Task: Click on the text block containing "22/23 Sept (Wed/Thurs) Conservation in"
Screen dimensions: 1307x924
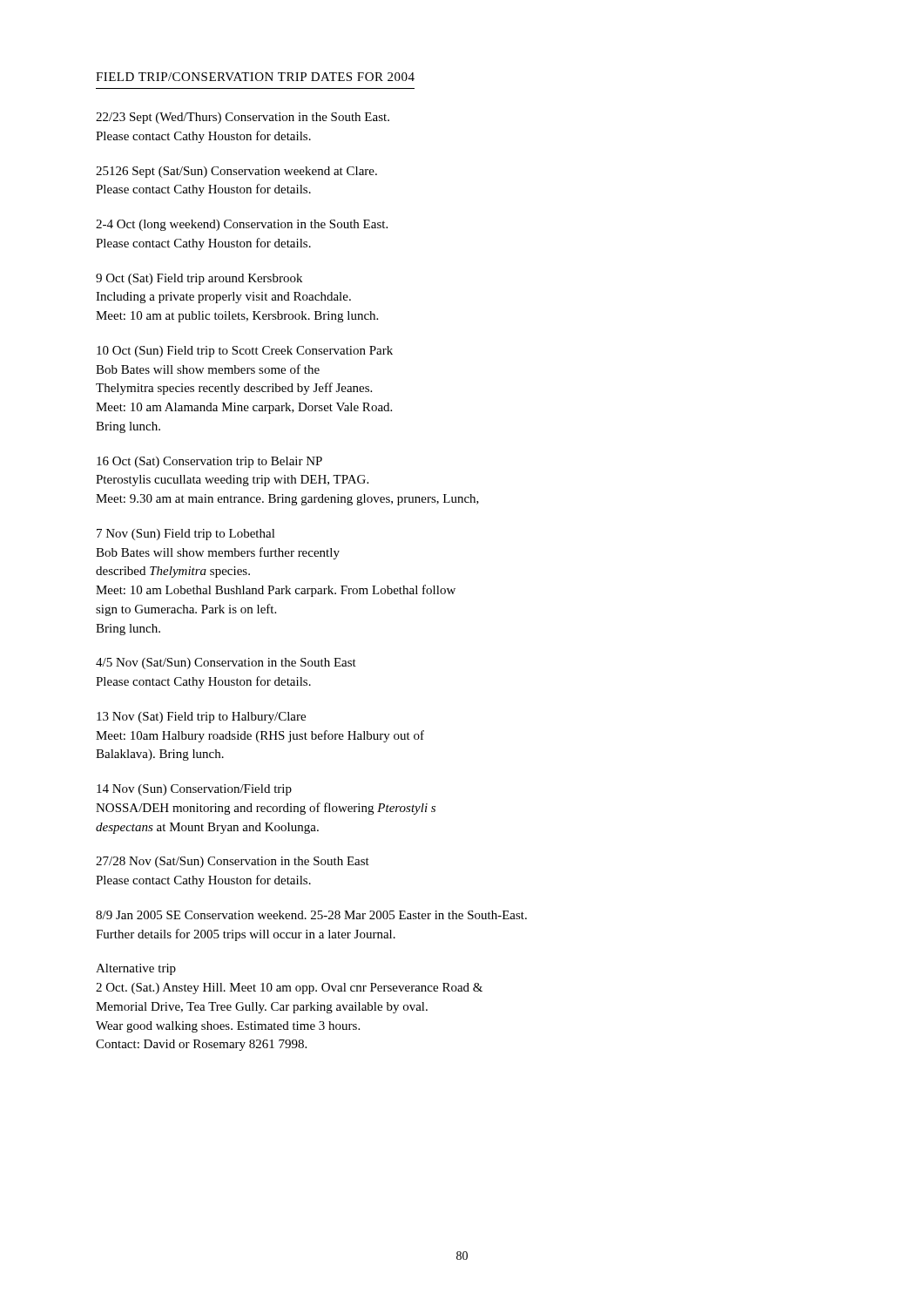Action: coord(243,126)
